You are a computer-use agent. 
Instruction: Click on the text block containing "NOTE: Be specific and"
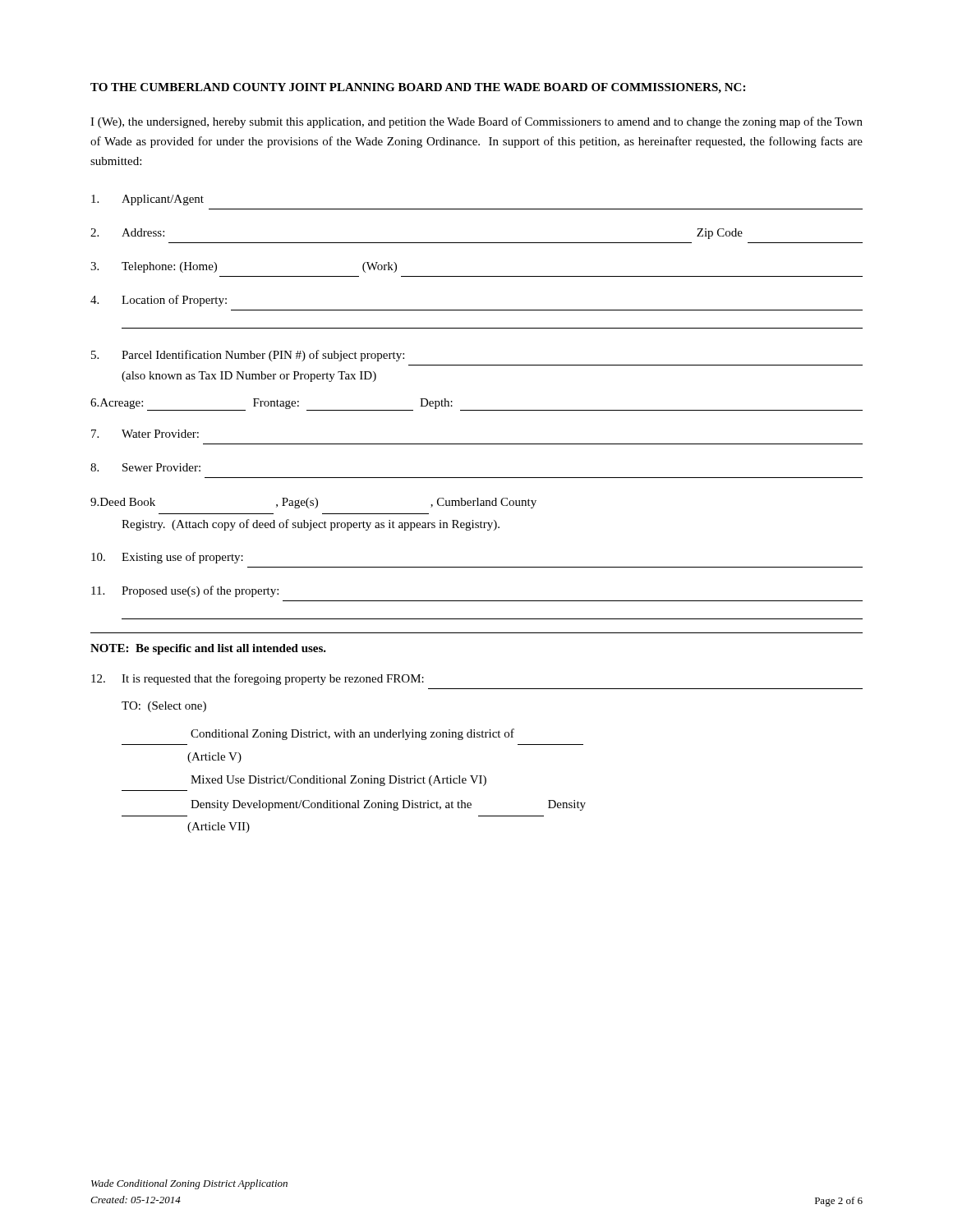208,648
